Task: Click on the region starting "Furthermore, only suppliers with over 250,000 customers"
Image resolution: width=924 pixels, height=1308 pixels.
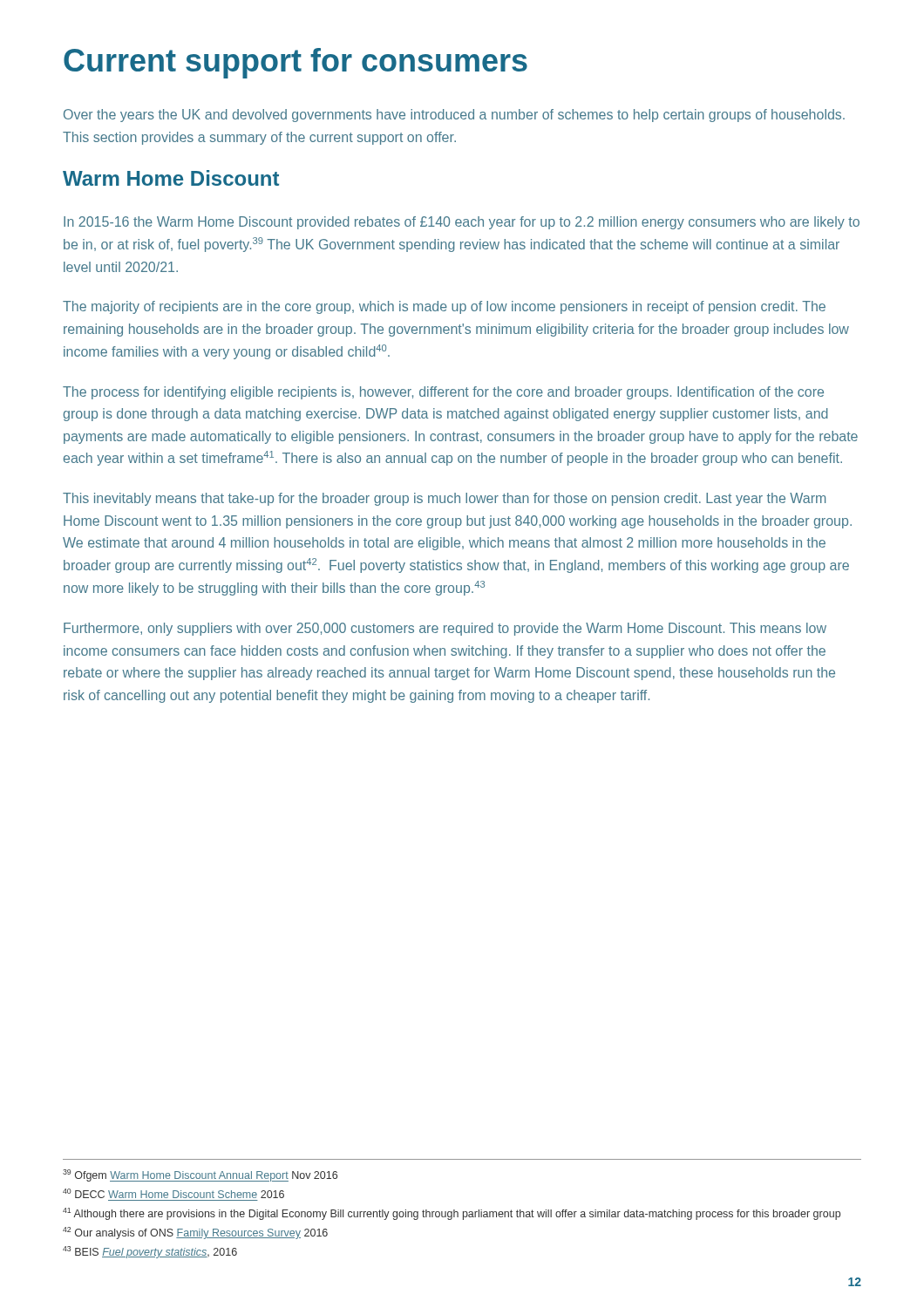Action: point(449,662)
